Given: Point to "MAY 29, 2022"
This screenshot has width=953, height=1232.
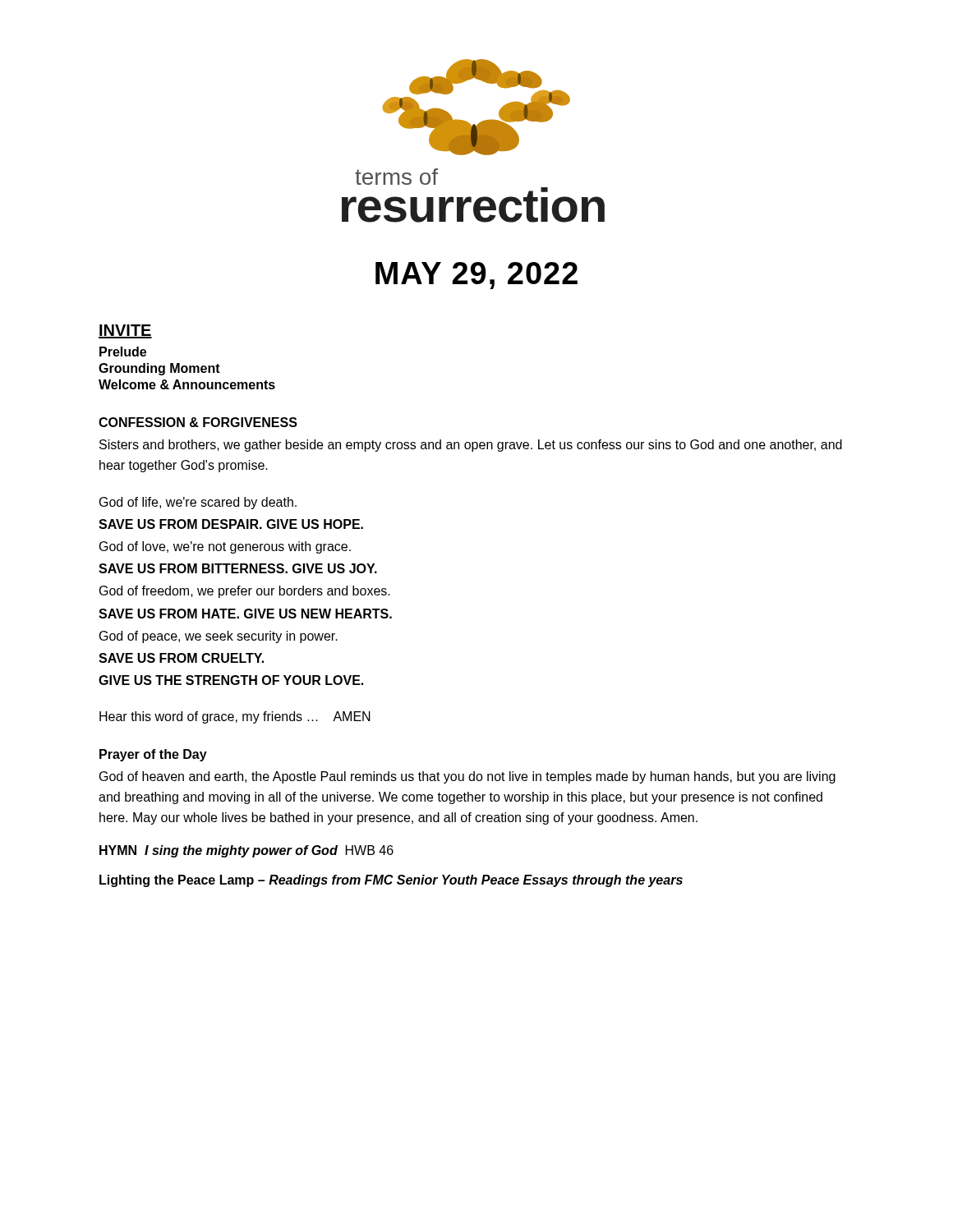Looking at the screenshot, I should pyautogui.click(x=476, y=274).
